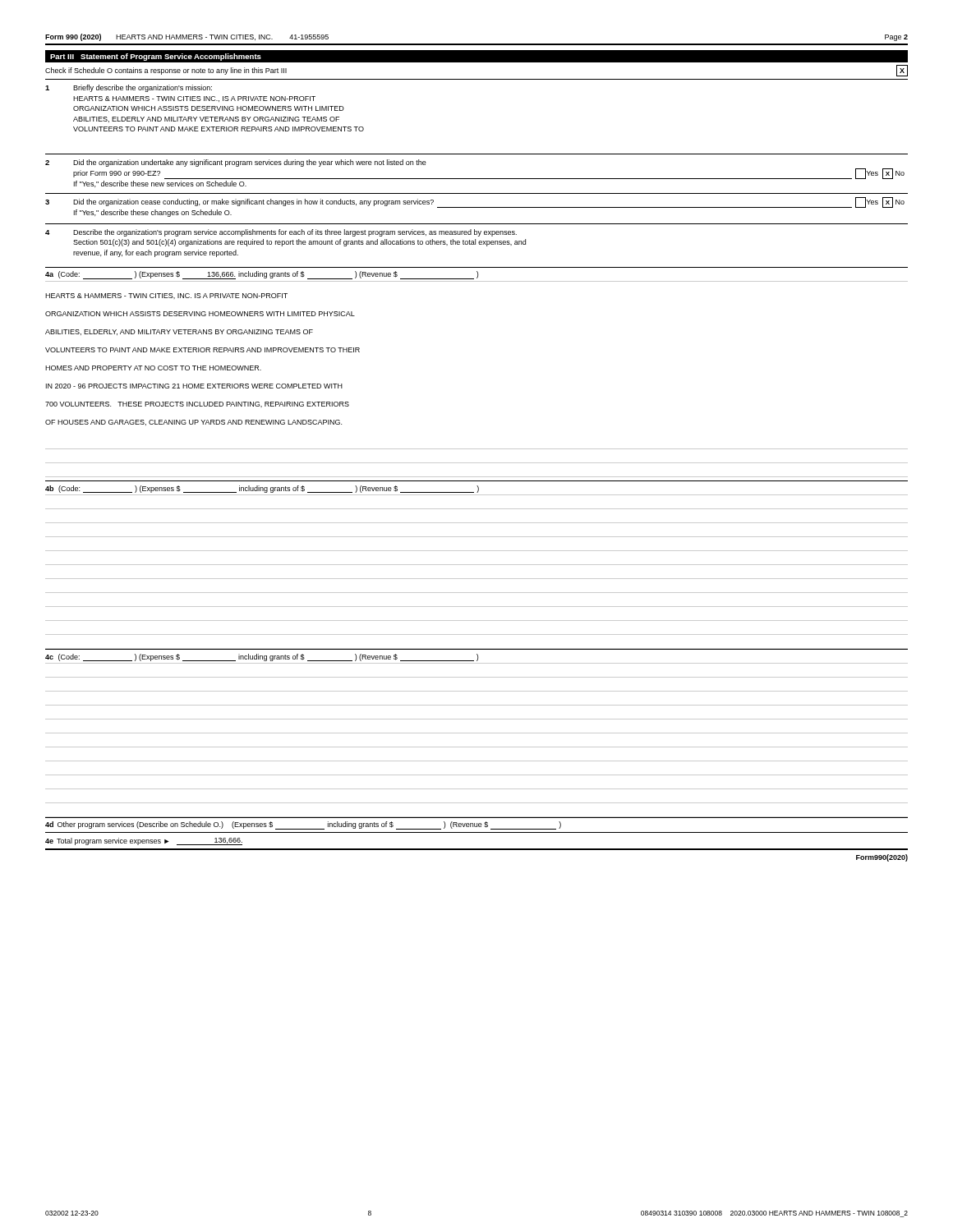
Task: Navigate to the passage starting "1 Briefly describe the organization's mission: HEARTS"
Action: click(x=129, y=88)
